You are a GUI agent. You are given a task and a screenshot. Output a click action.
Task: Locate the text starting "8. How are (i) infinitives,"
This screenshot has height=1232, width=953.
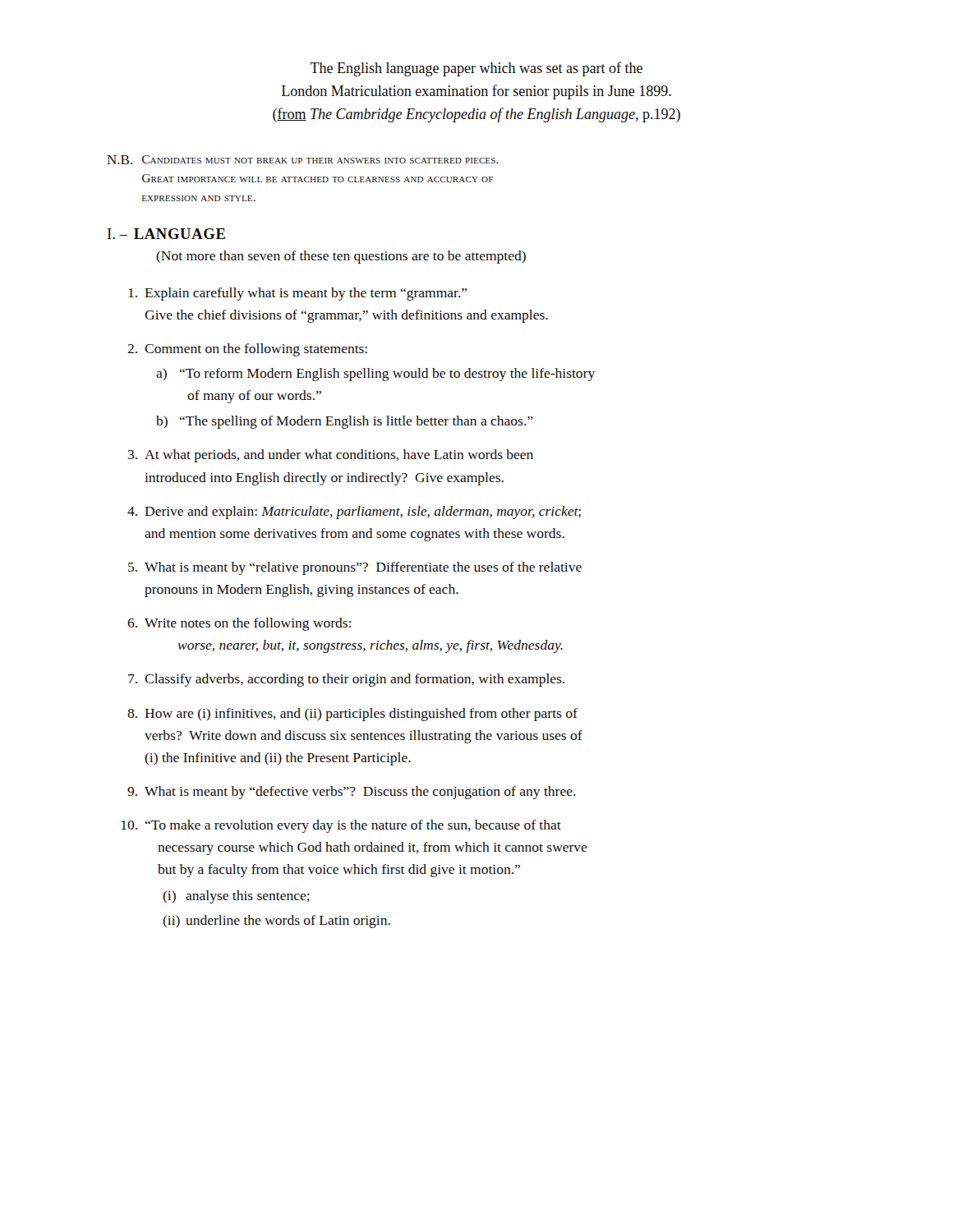point(476,735)
